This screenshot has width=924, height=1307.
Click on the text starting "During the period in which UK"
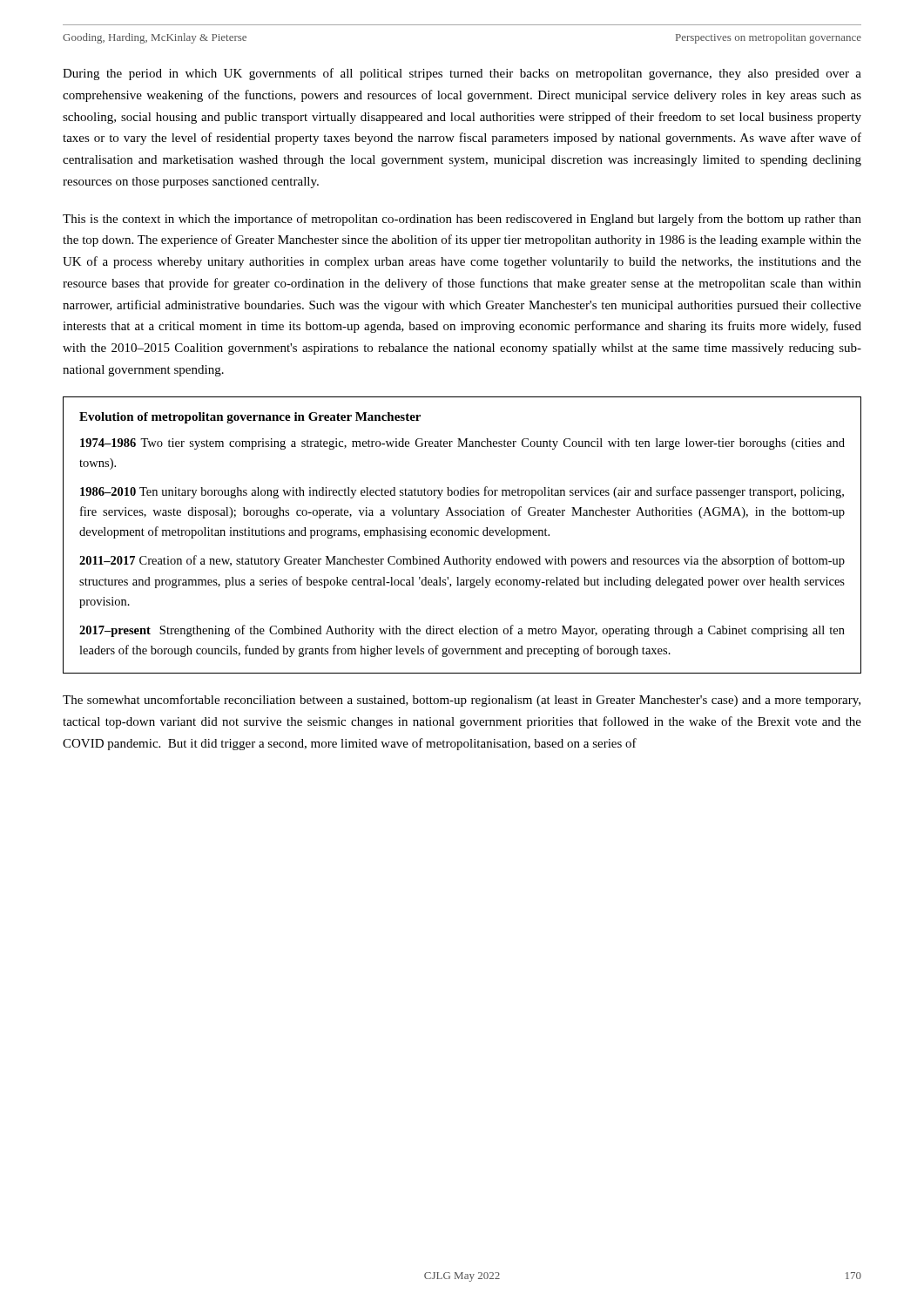click(x=462, y=127)
